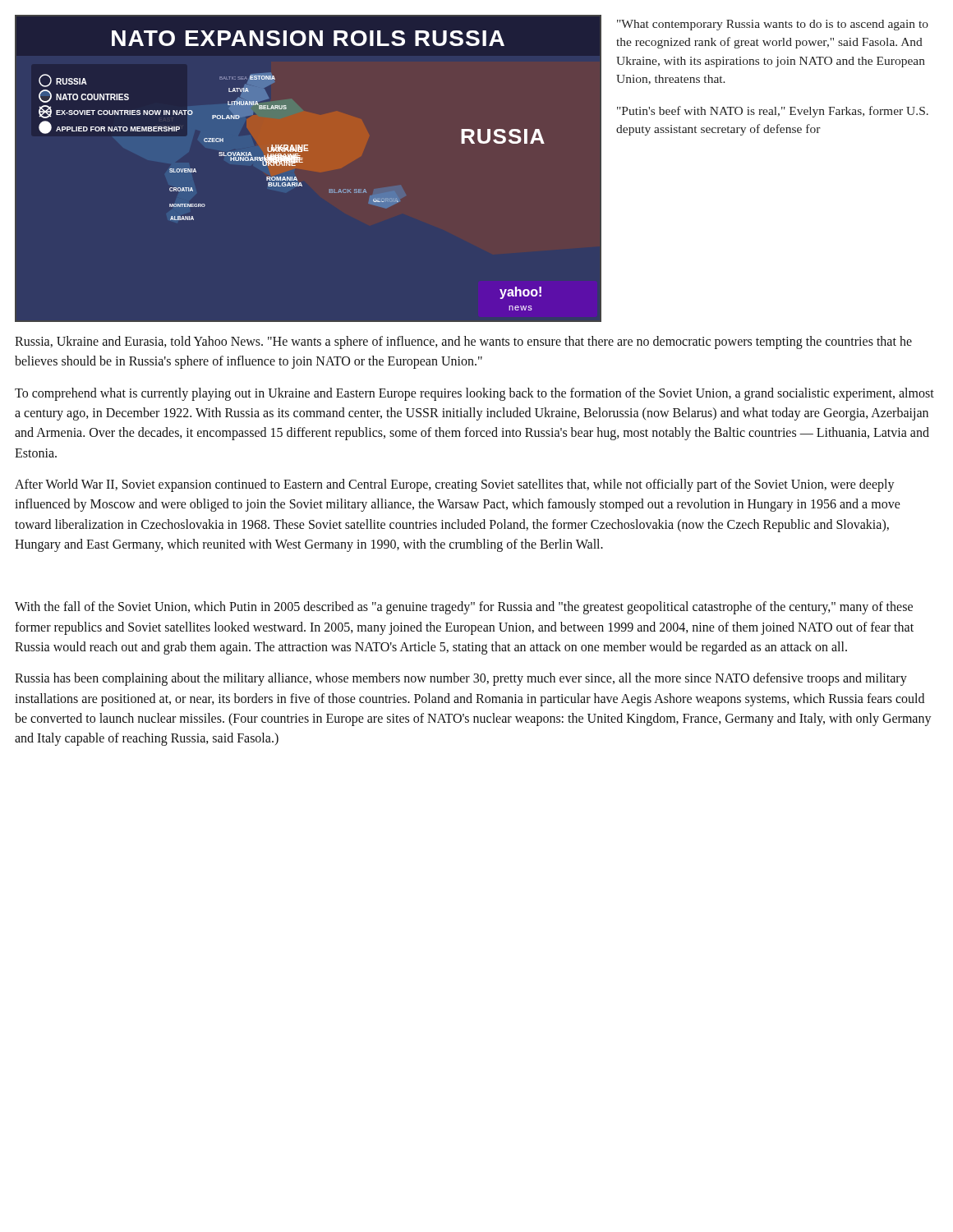Viewport: 953px width, 1232px height.
Task: Point to the block beginning "Russia, Ukraine and Eurasia, told Yahoo News."
Action: [476, 540]
